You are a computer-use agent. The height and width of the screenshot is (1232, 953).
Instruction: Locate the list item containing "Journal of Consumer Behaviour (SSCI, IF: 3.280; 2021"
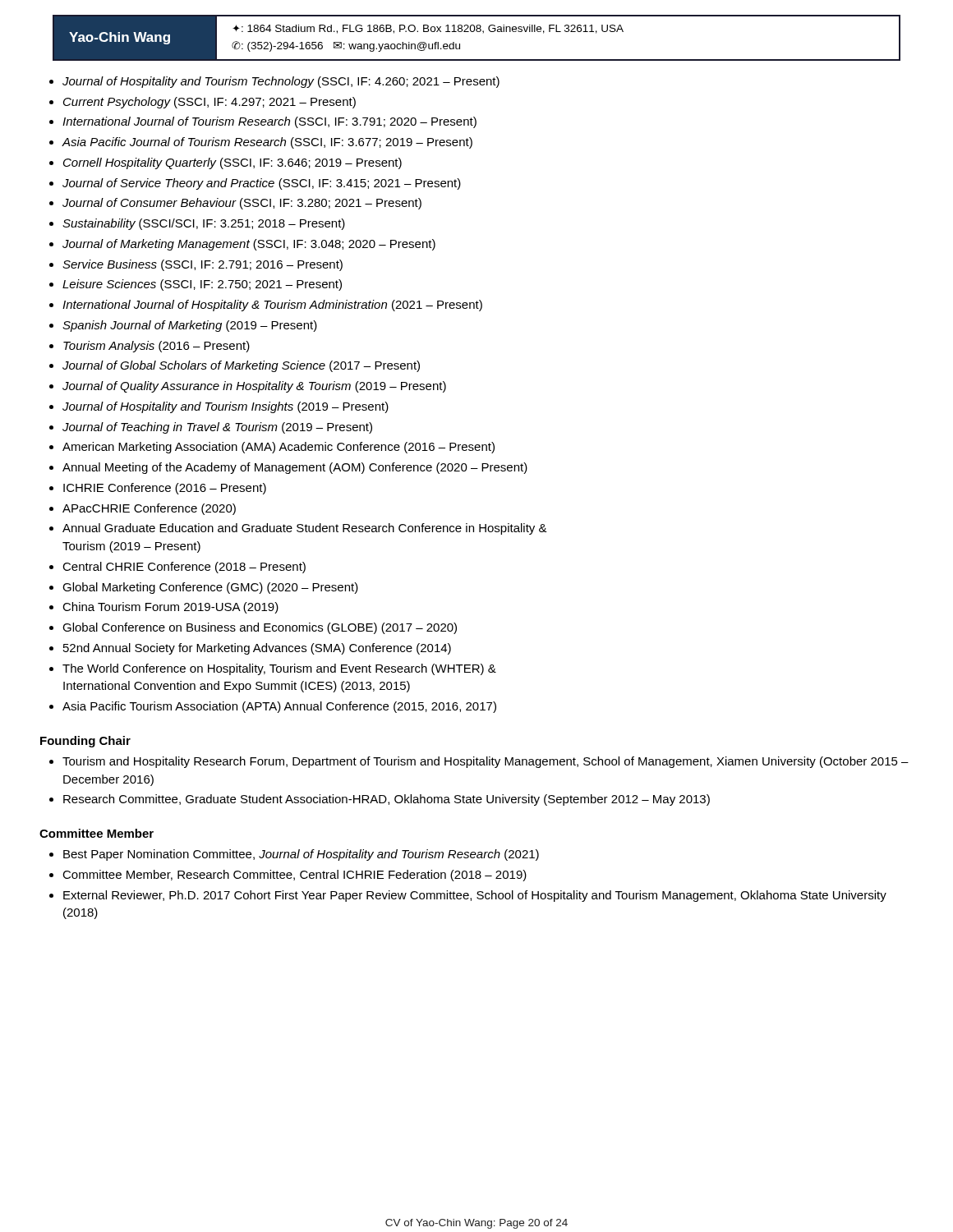tap(242, 203)
